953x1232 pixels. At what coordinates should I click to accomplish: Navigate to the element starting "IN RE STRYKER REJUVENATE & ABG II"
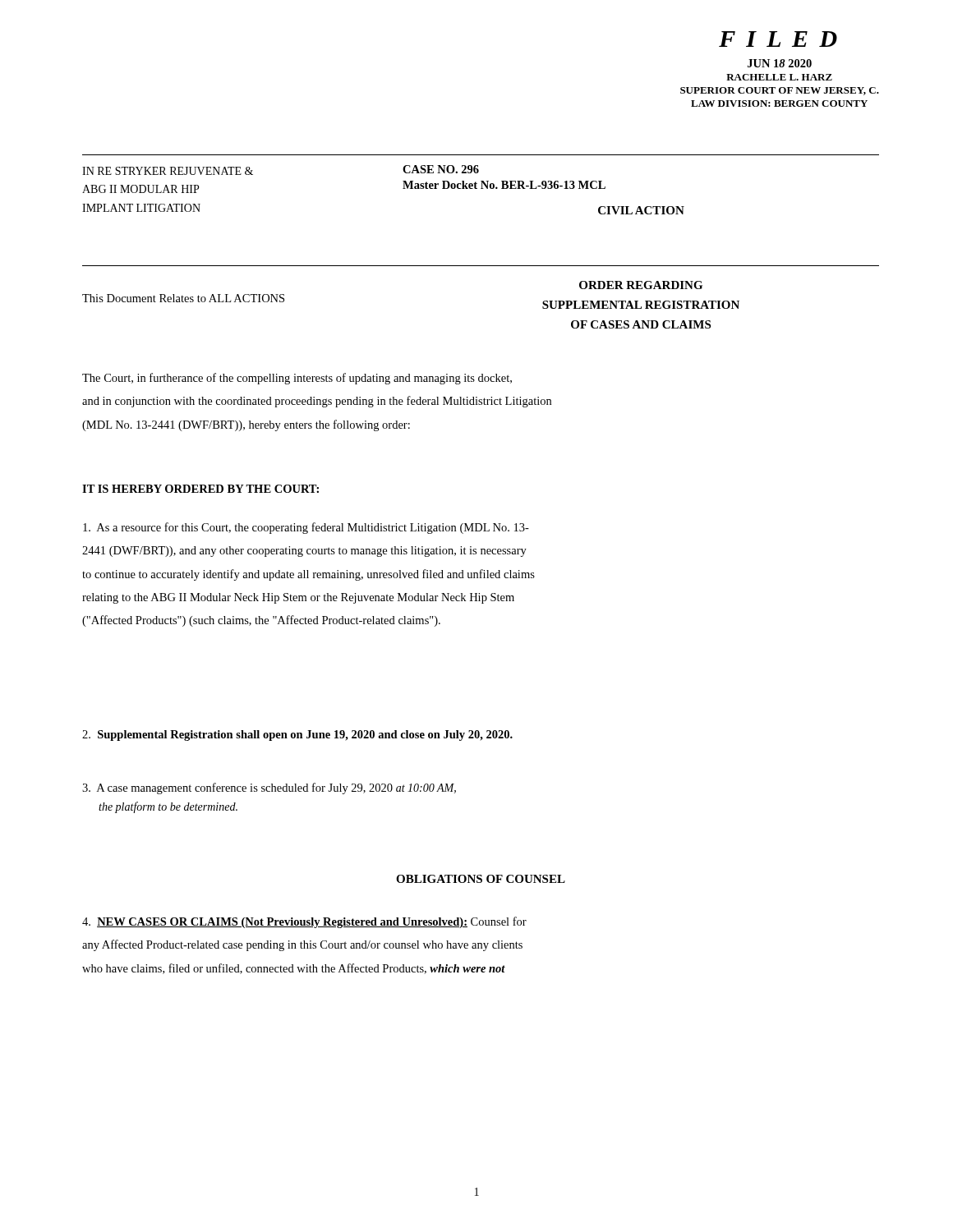click(168, 190)
